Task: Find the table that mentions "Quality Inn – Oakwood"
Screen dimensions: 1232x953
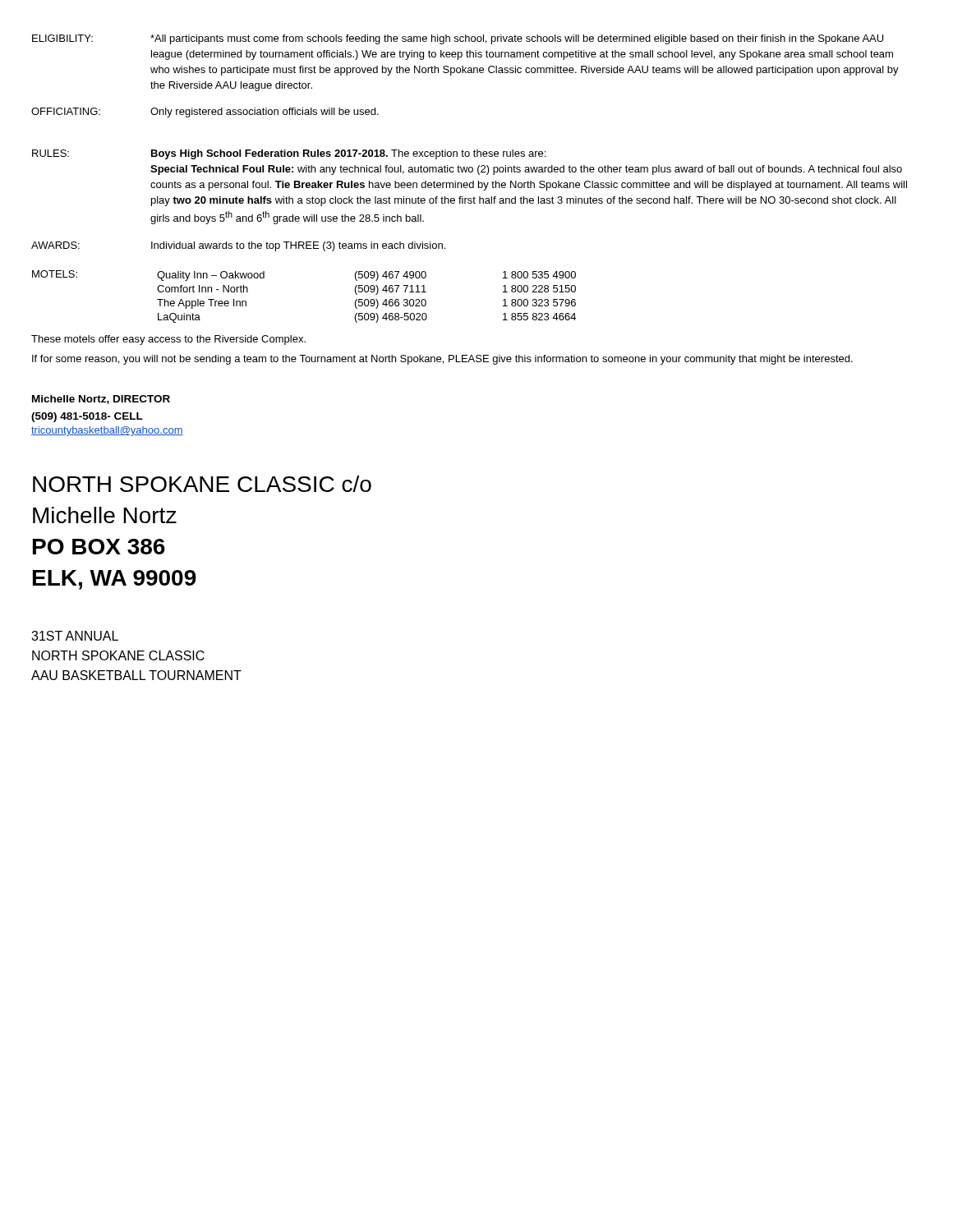Action: [472, 295]
